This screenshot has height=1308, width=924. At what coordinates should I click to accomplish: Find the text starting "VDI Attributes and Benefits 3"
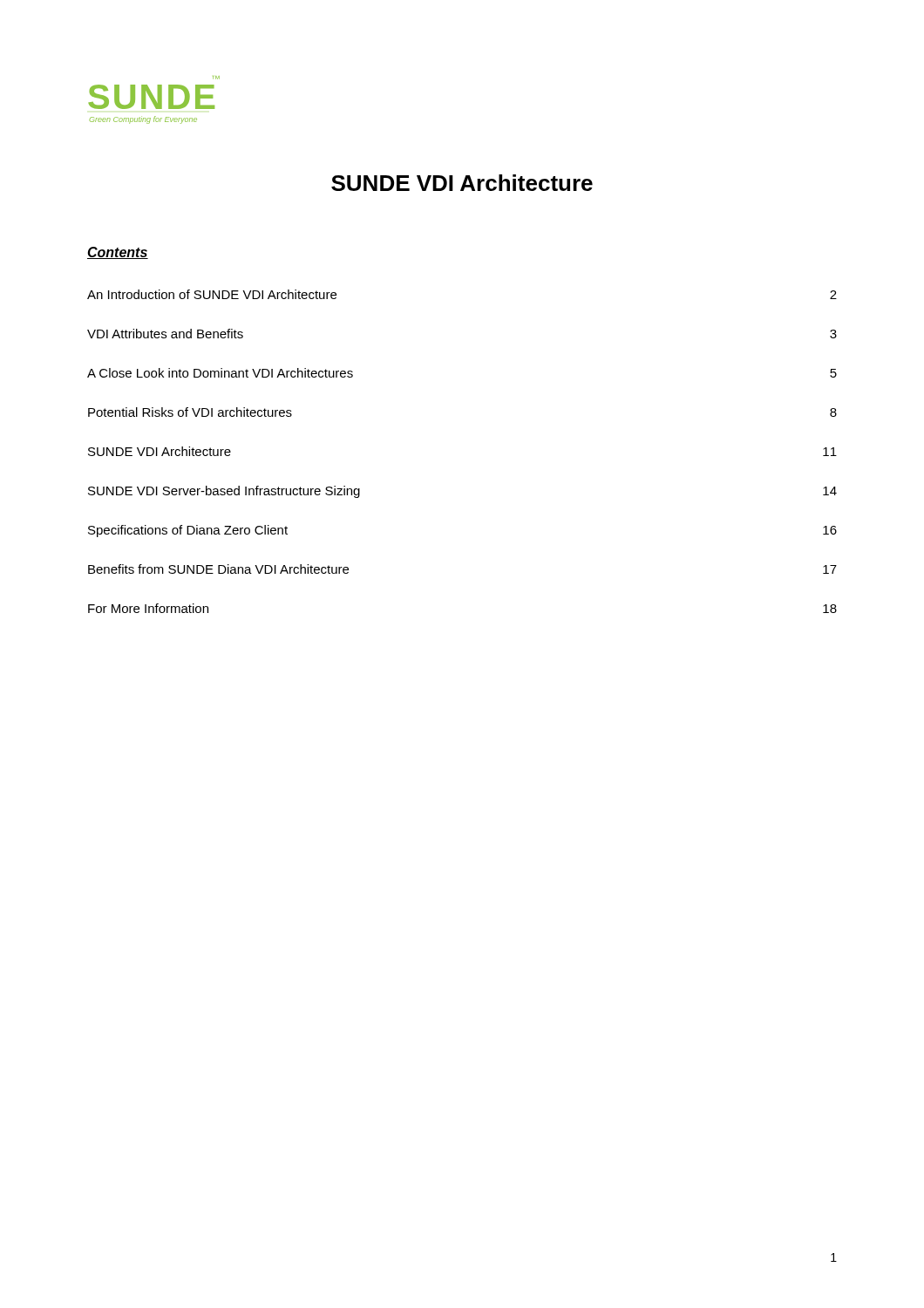pos(163,334)
